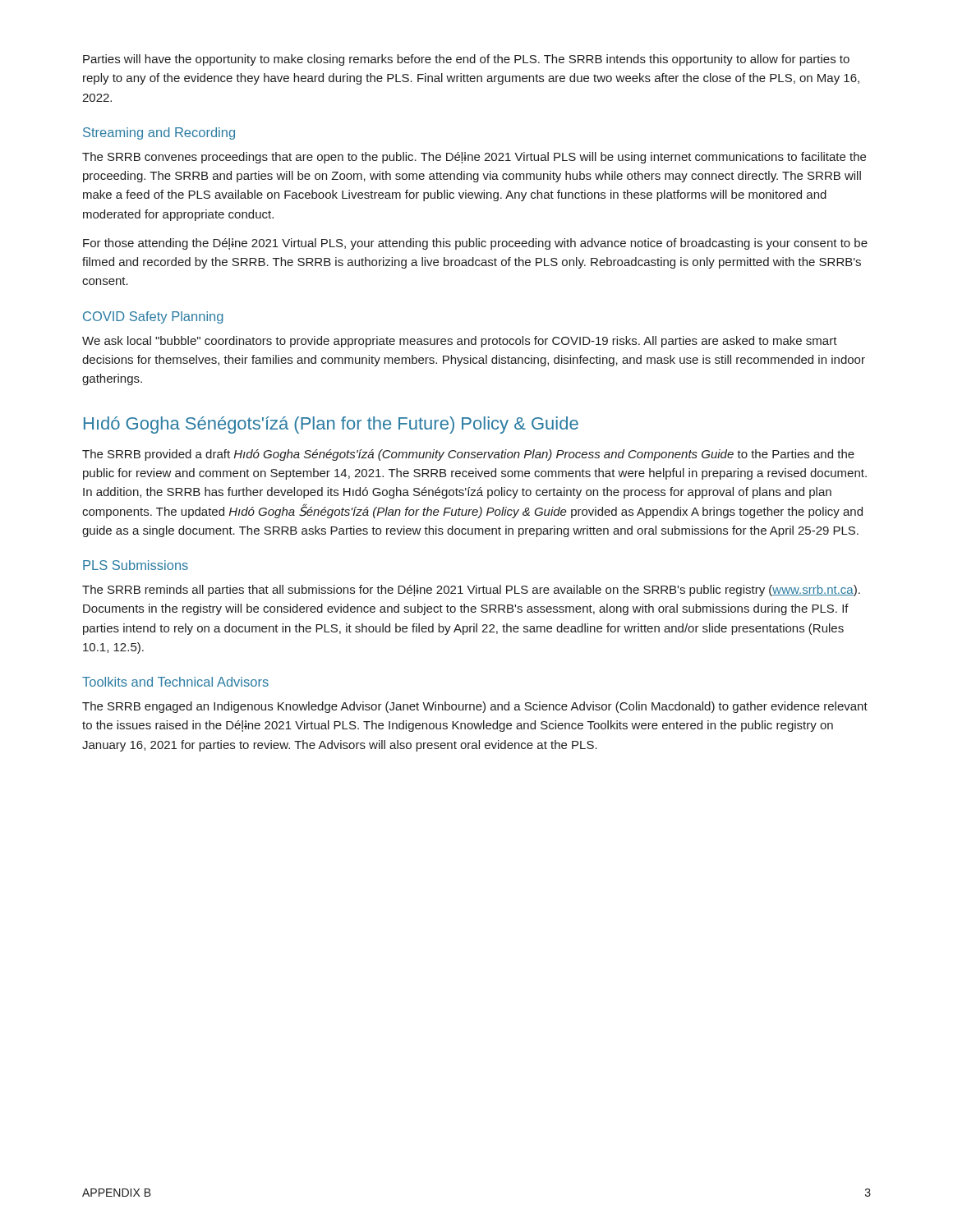
Task: Point to the text block starting "The SRRB convenes proceedings that"
Action: (474, 185)
